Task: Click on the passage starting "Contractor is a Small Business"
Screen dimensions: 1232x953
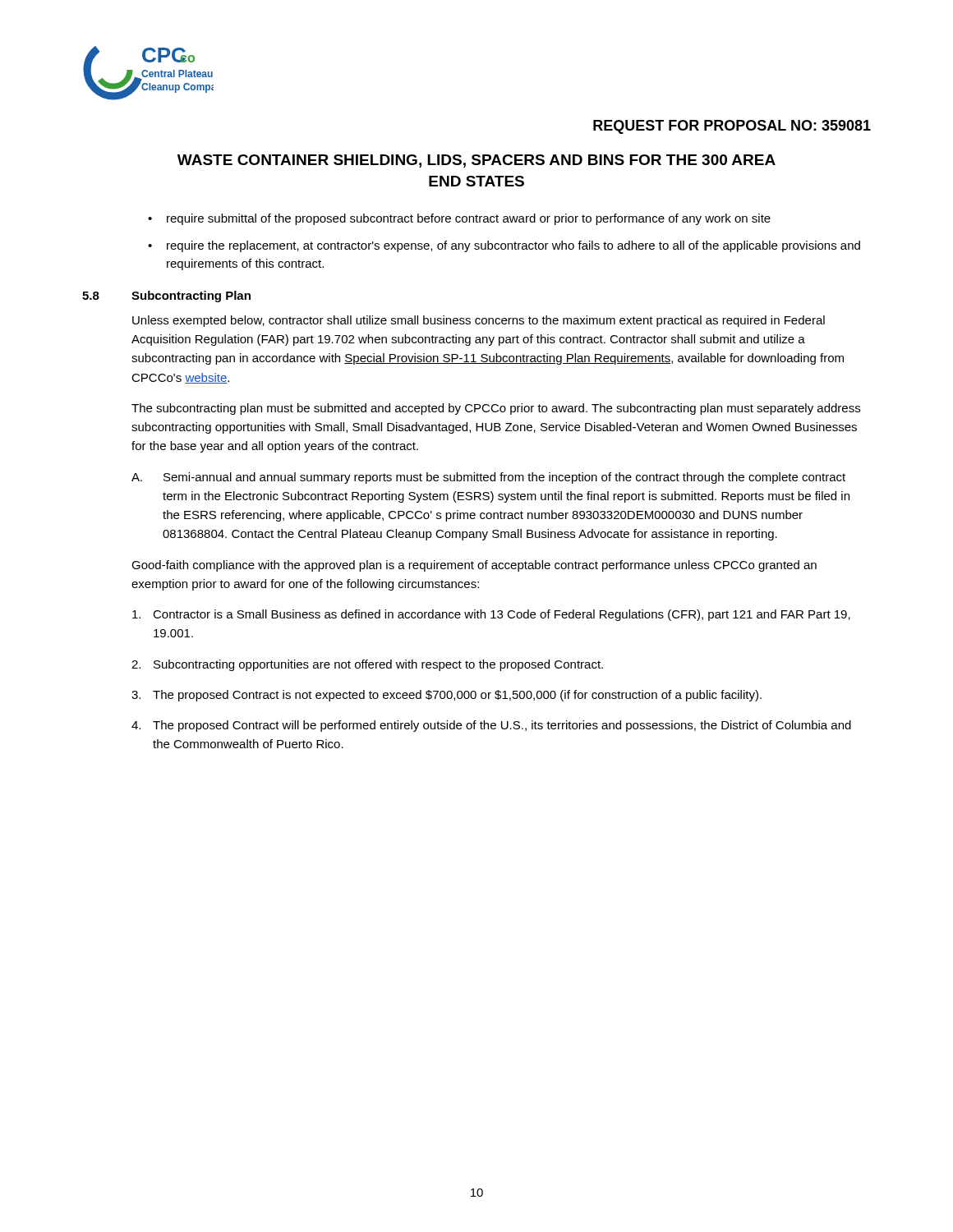Action: pyautogui.click(x=501, y=624)
